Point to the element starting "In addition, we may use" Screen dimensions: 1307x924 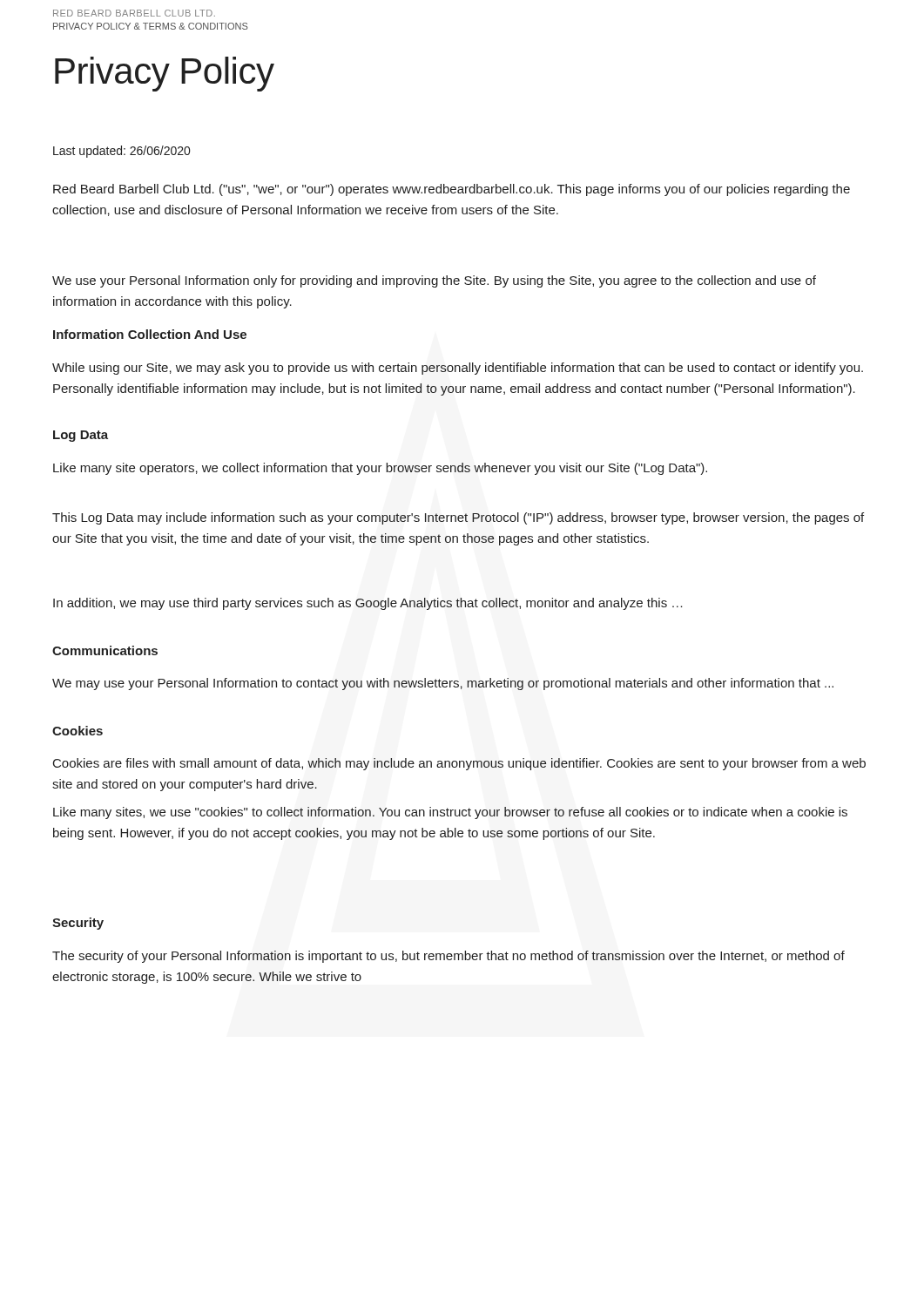(368, 603)
